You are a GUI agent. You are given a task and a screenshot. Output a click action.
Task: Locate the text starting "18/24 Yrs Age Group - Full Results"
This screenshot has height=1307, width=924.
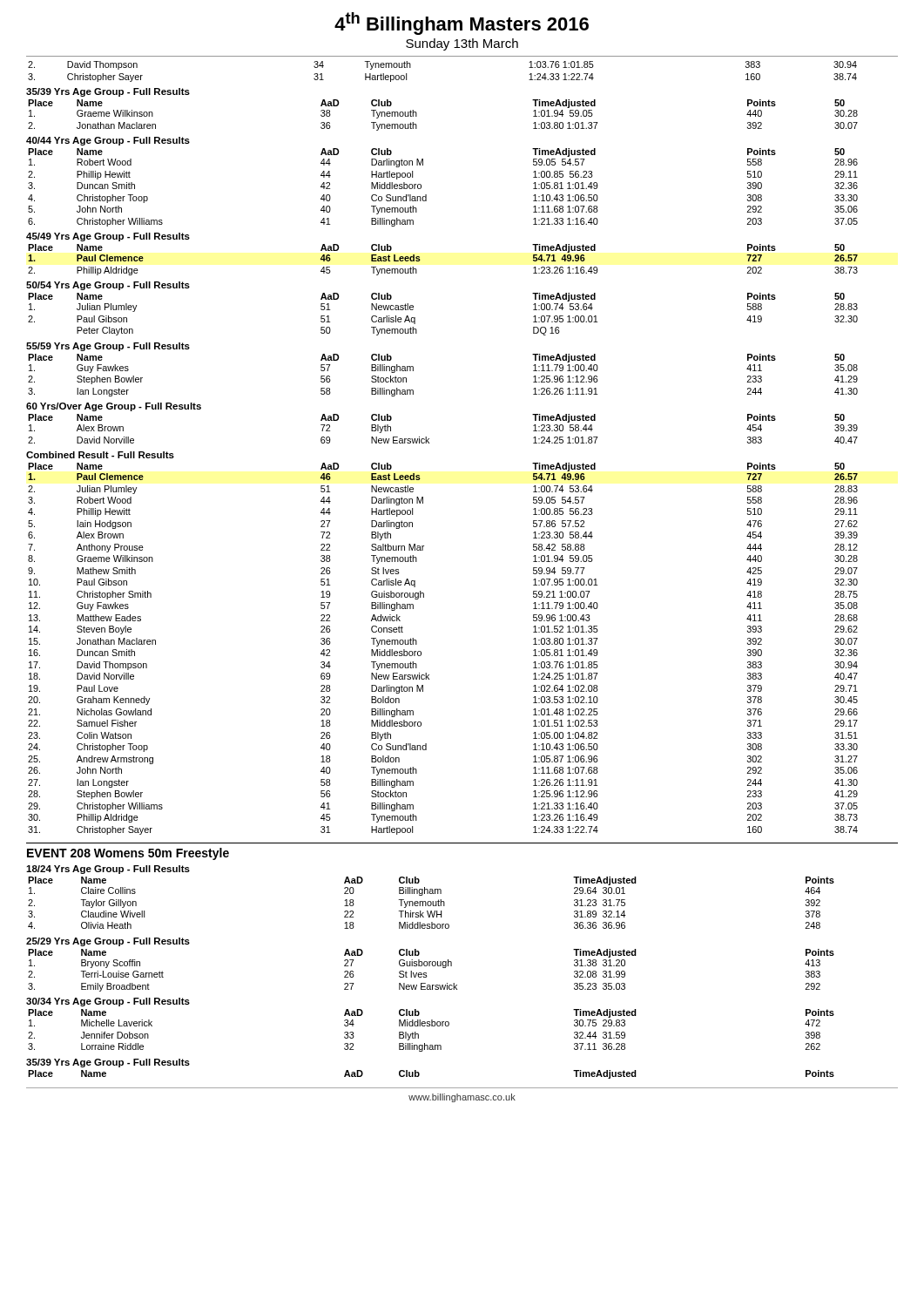pyautogui.click(x=108, y=869)
